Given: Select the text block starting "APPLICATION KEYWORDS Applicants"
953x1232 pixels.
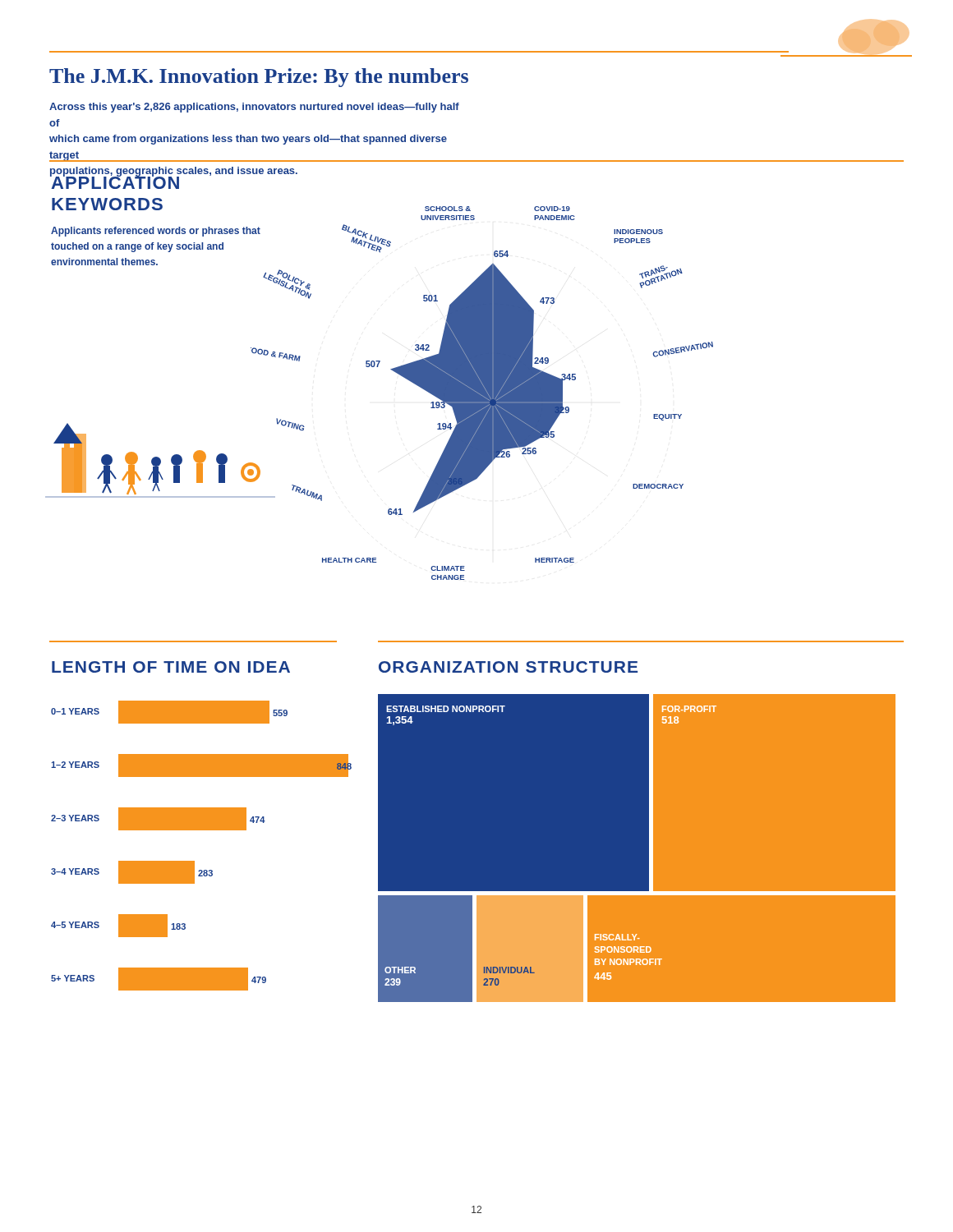Looking at the screenshot, I should click(174, 222).
